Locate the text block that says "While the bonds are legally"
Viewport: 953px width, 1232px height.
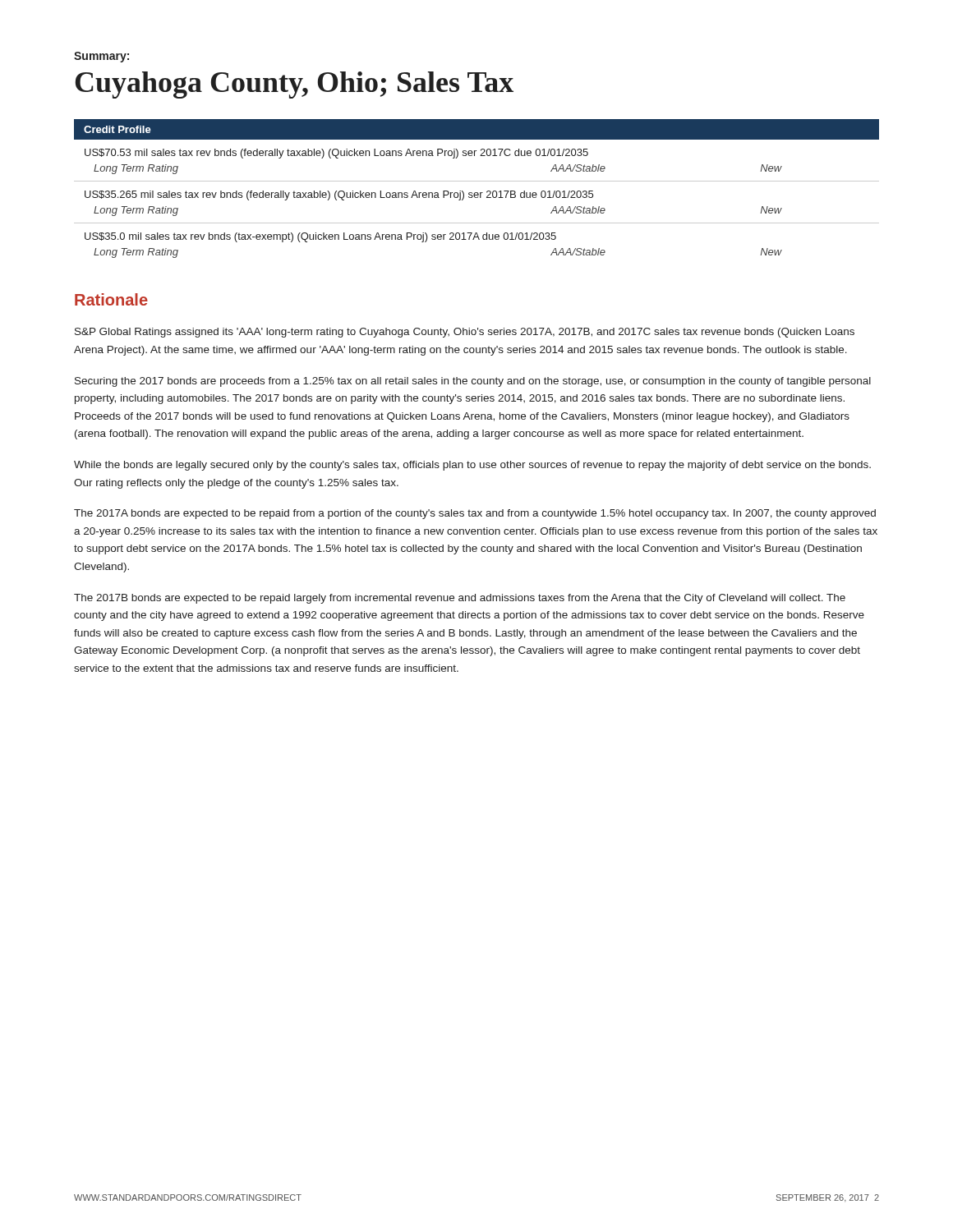tap(476, 474)
